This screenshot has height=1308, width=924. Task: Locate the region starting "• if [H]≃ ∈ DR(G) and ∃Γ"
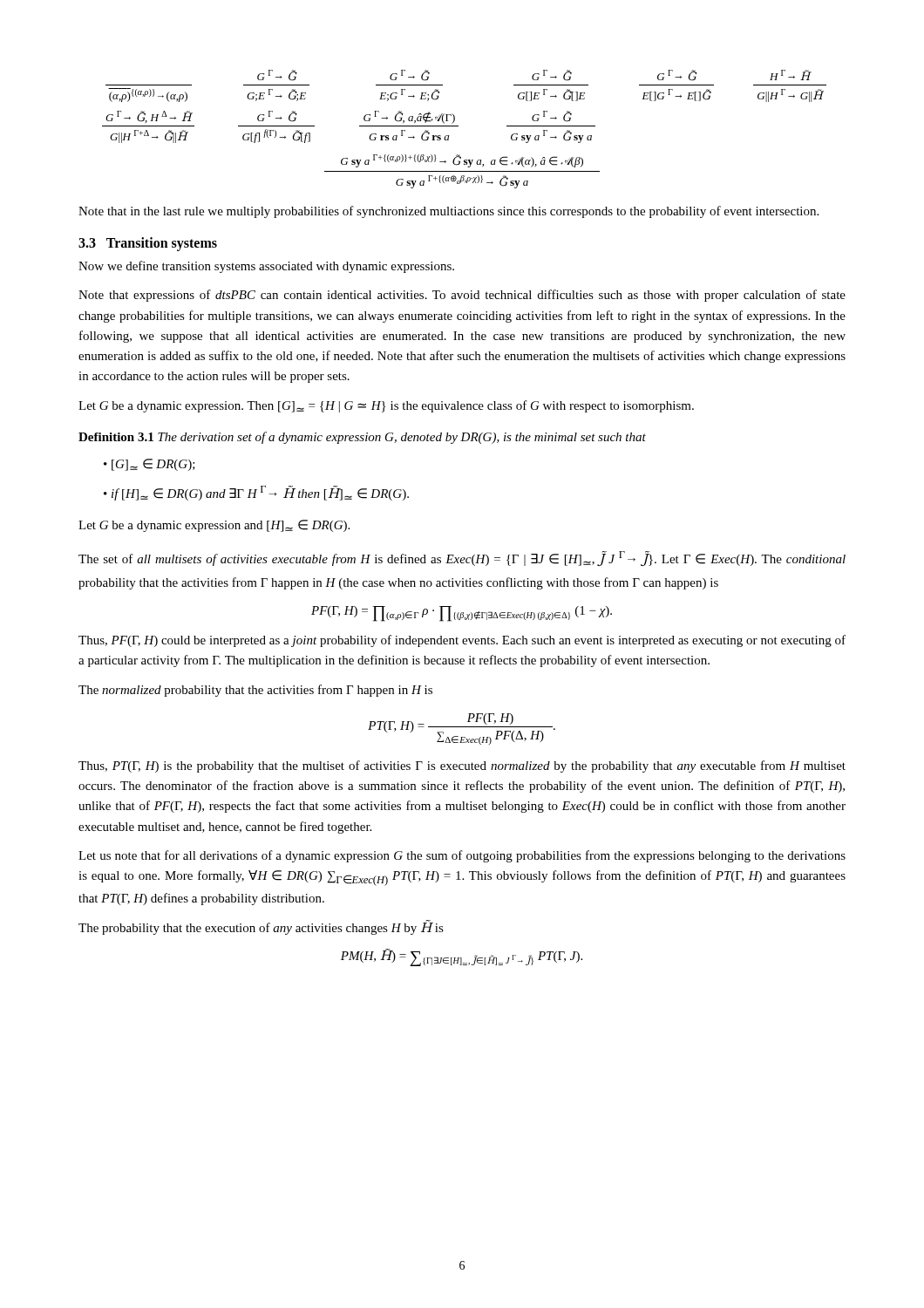256,493
